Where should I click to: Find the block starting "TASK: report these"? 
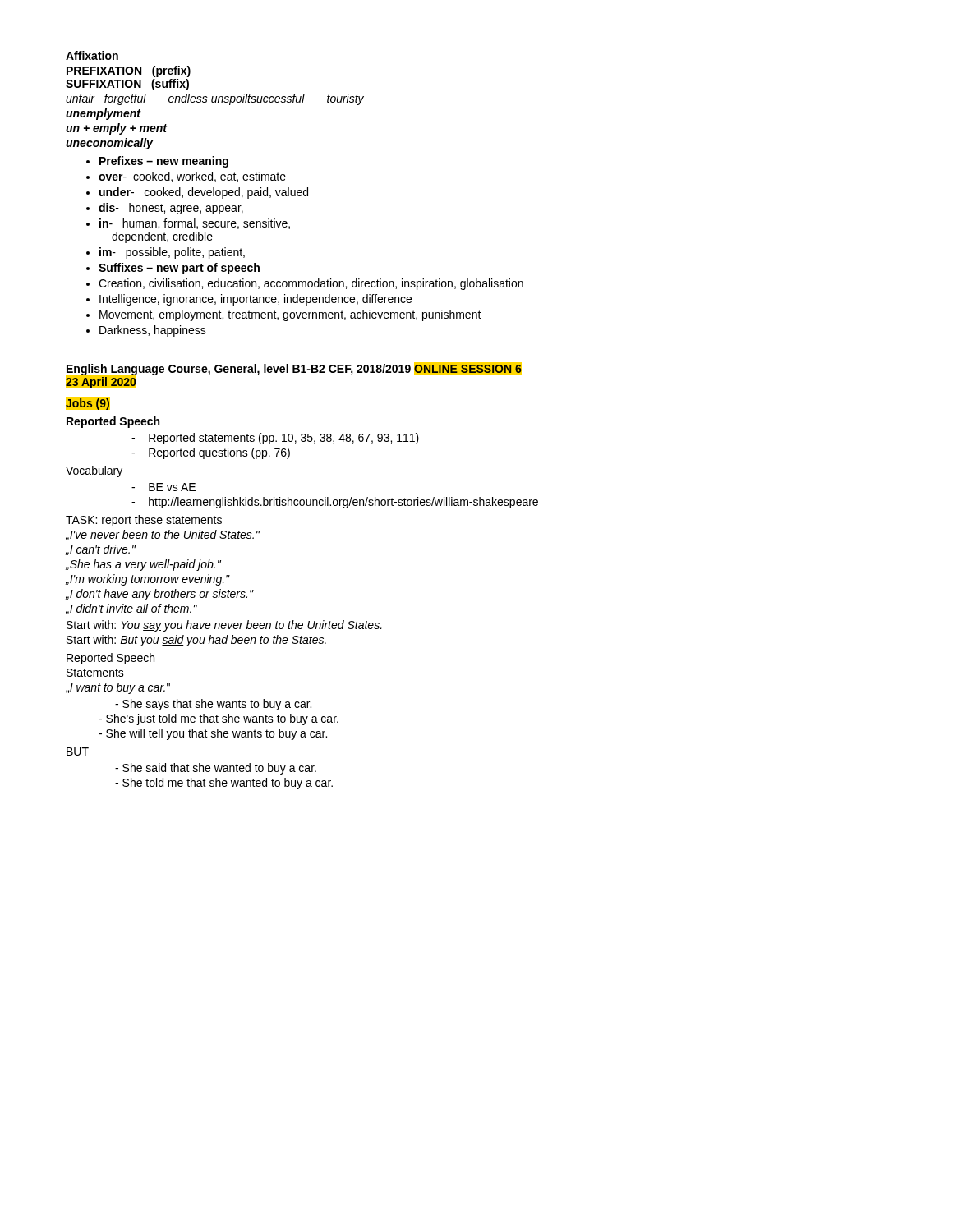point(144,520)
